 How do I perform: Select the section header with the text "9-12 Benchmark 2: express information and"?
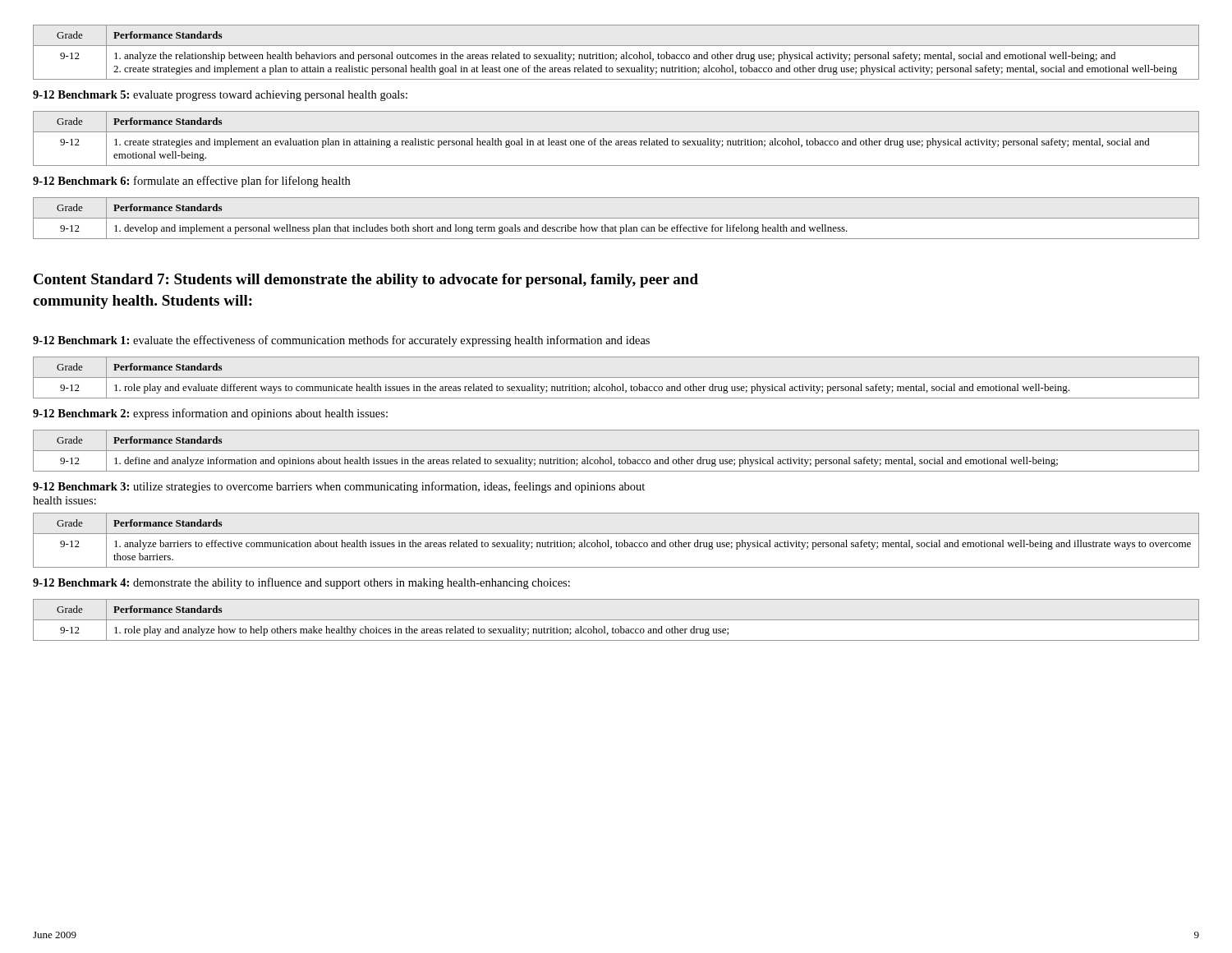[x=211, y=414]
